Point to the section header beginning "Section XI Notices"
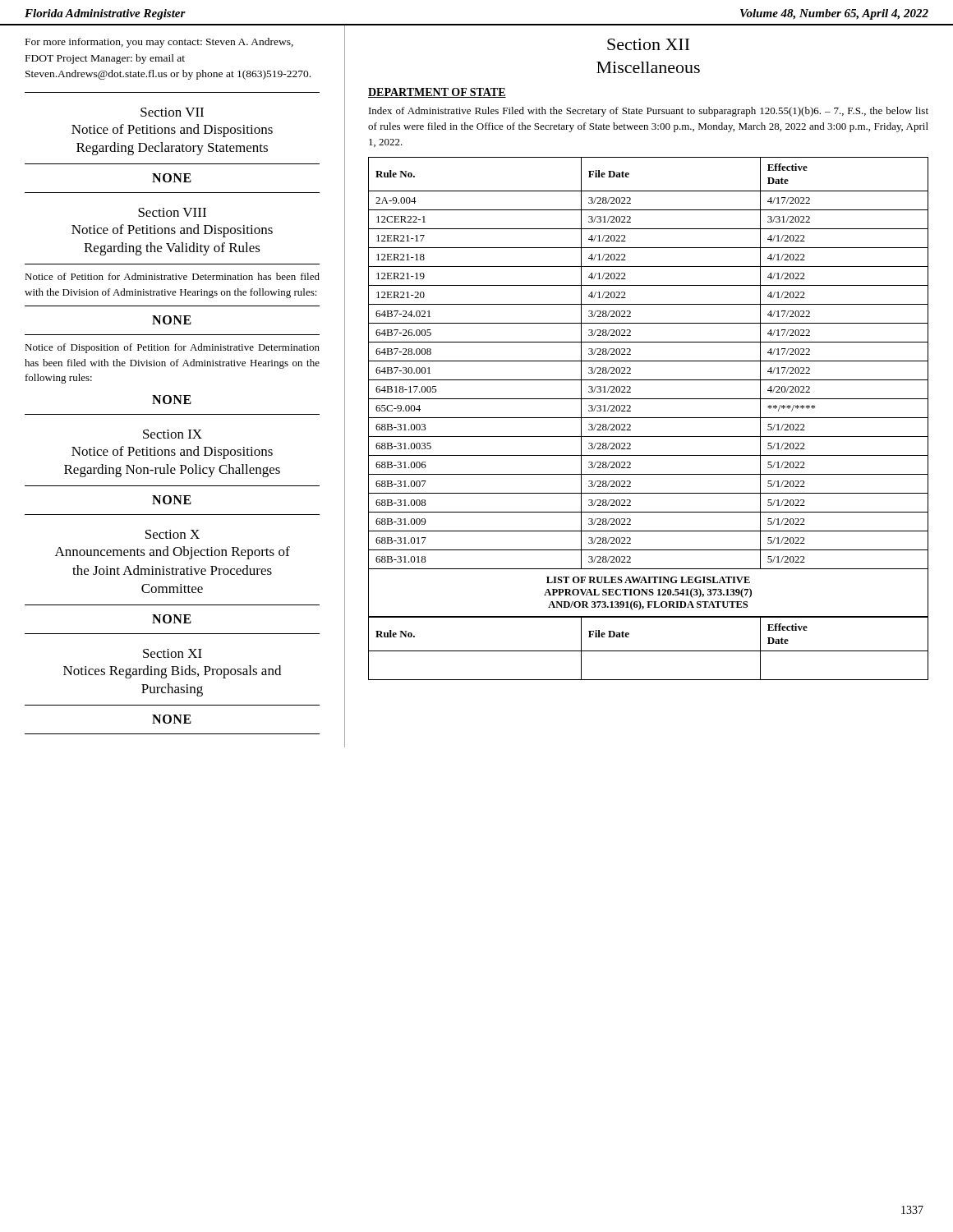953x1232 pixels. (x=172, y=672)
